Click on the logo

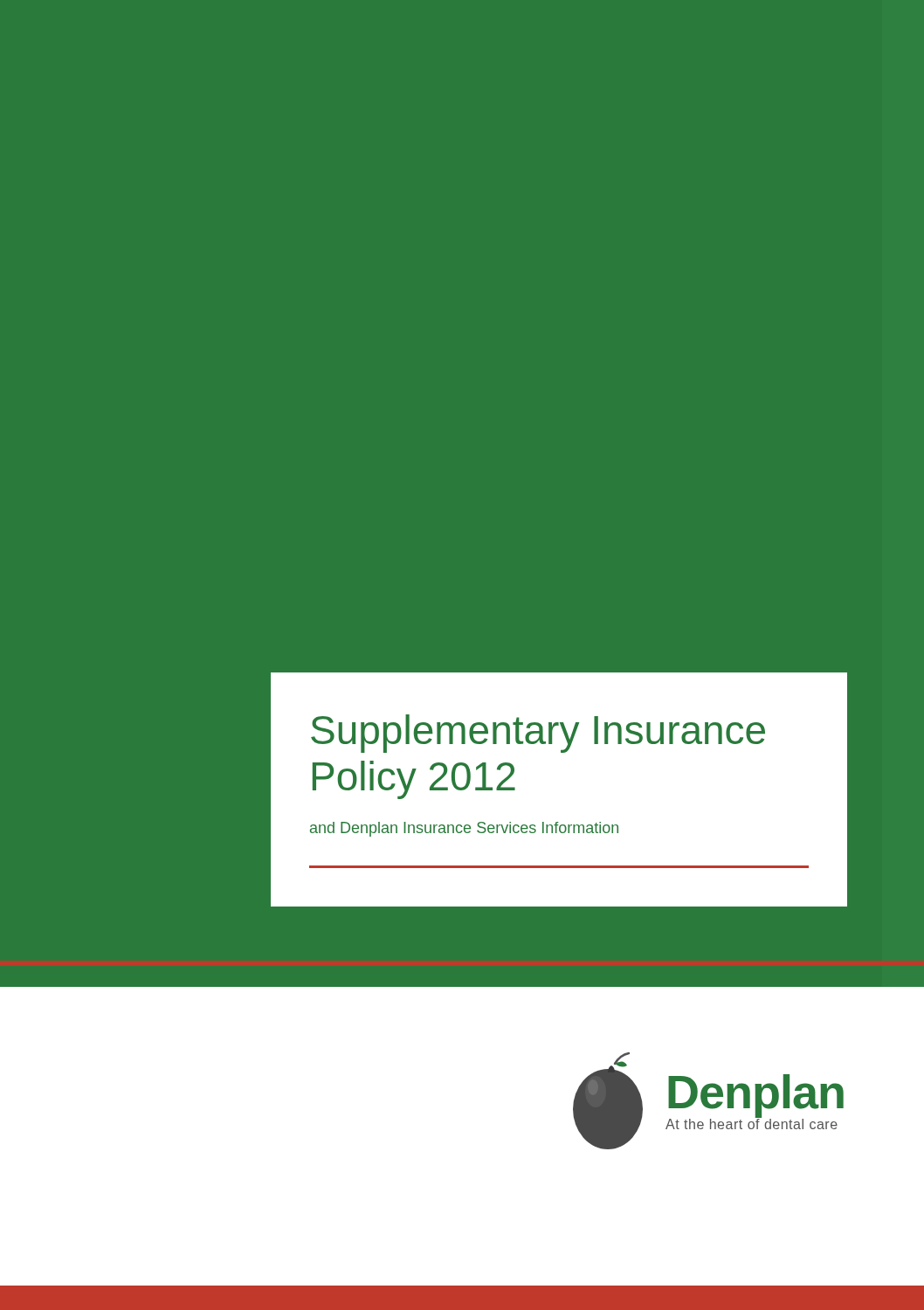pos(703,1100)
